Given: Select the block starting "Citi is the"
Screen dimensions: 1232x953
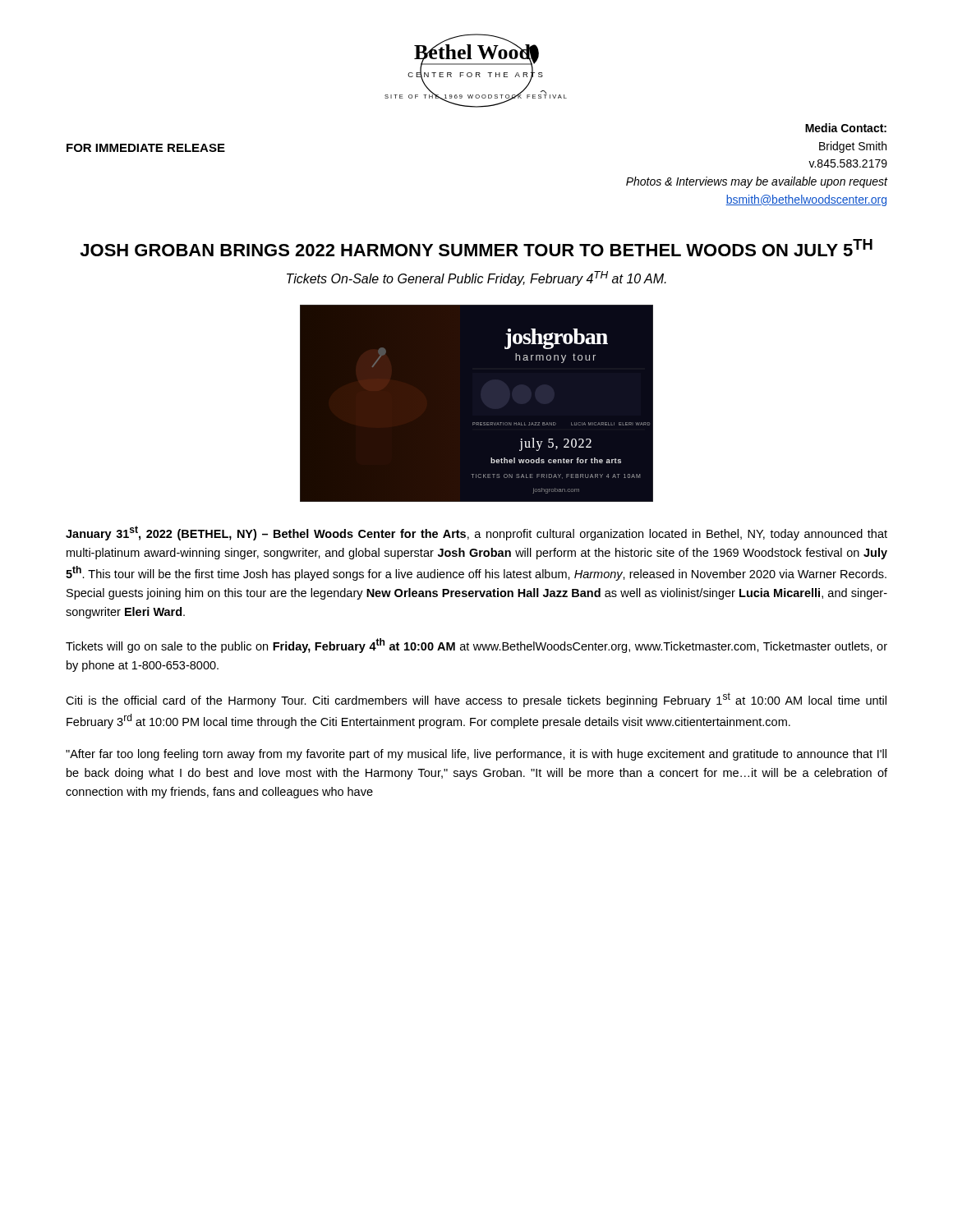Looking at the screenshot, I should pyautogui.click(x=476, y=709).
